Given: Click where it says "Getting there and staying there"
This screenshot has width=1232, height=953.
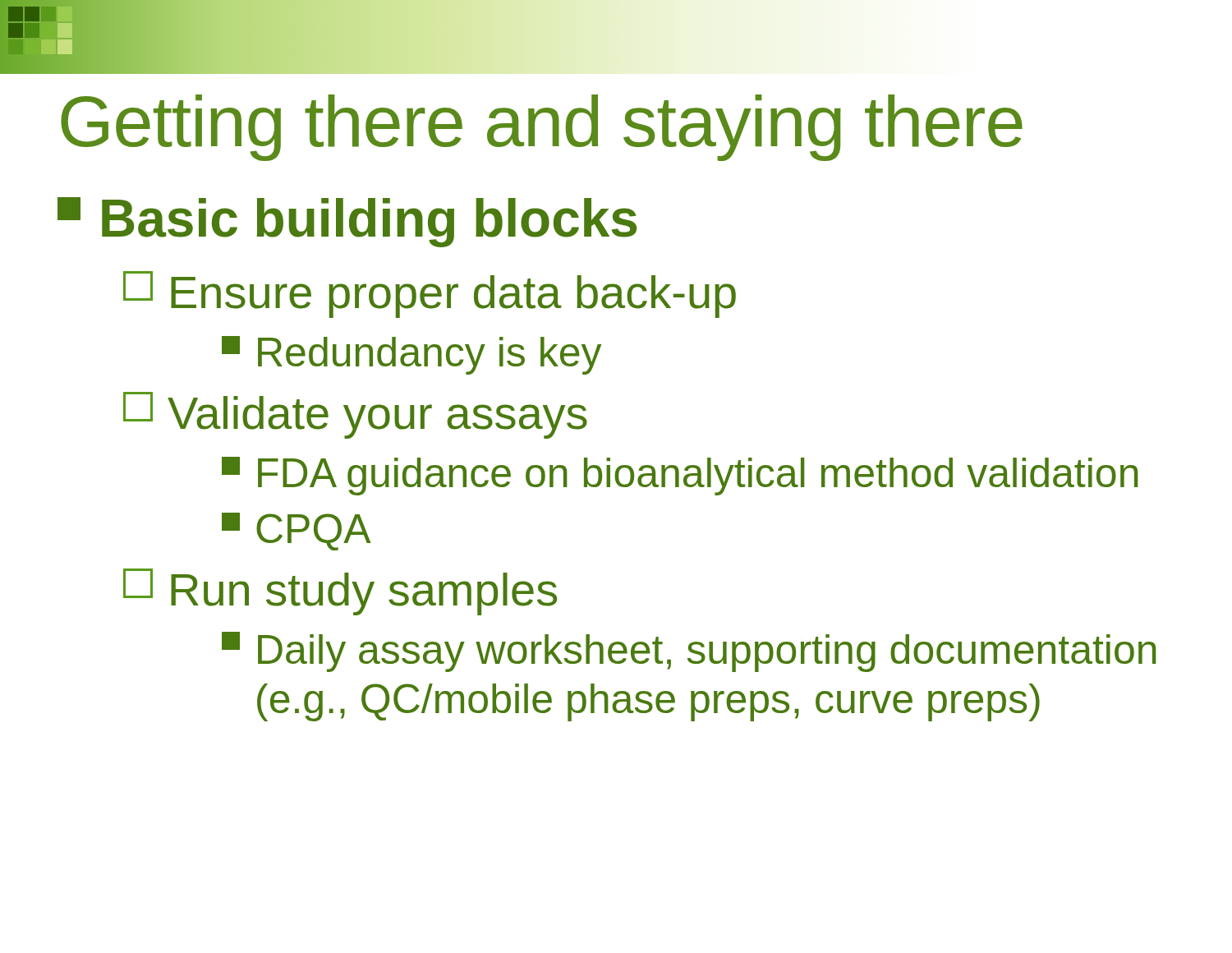Looking at the screenshot, I should [x=541, y=122].
